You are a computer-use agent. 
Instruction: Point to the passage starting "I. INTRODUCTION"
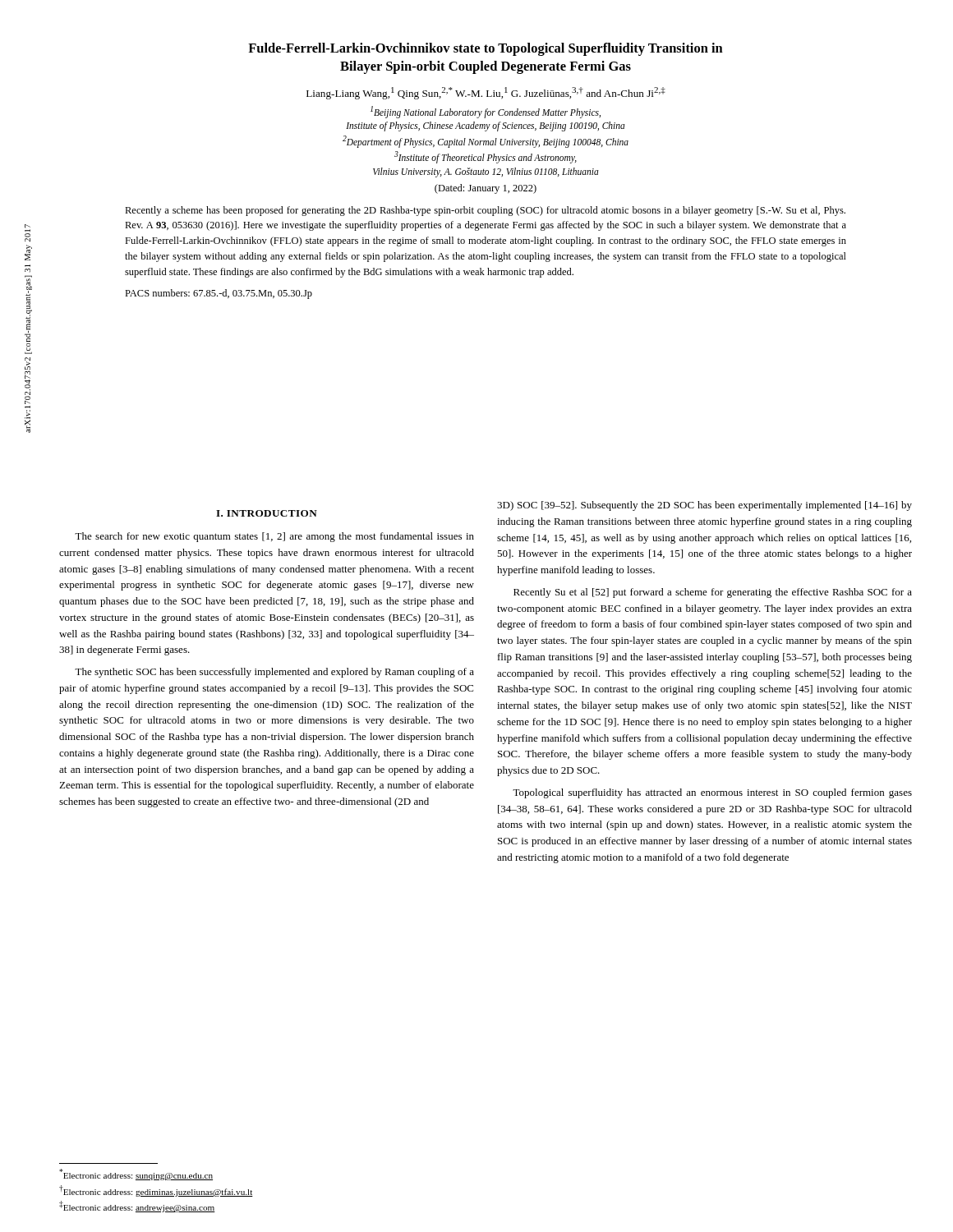coord(267,513)
